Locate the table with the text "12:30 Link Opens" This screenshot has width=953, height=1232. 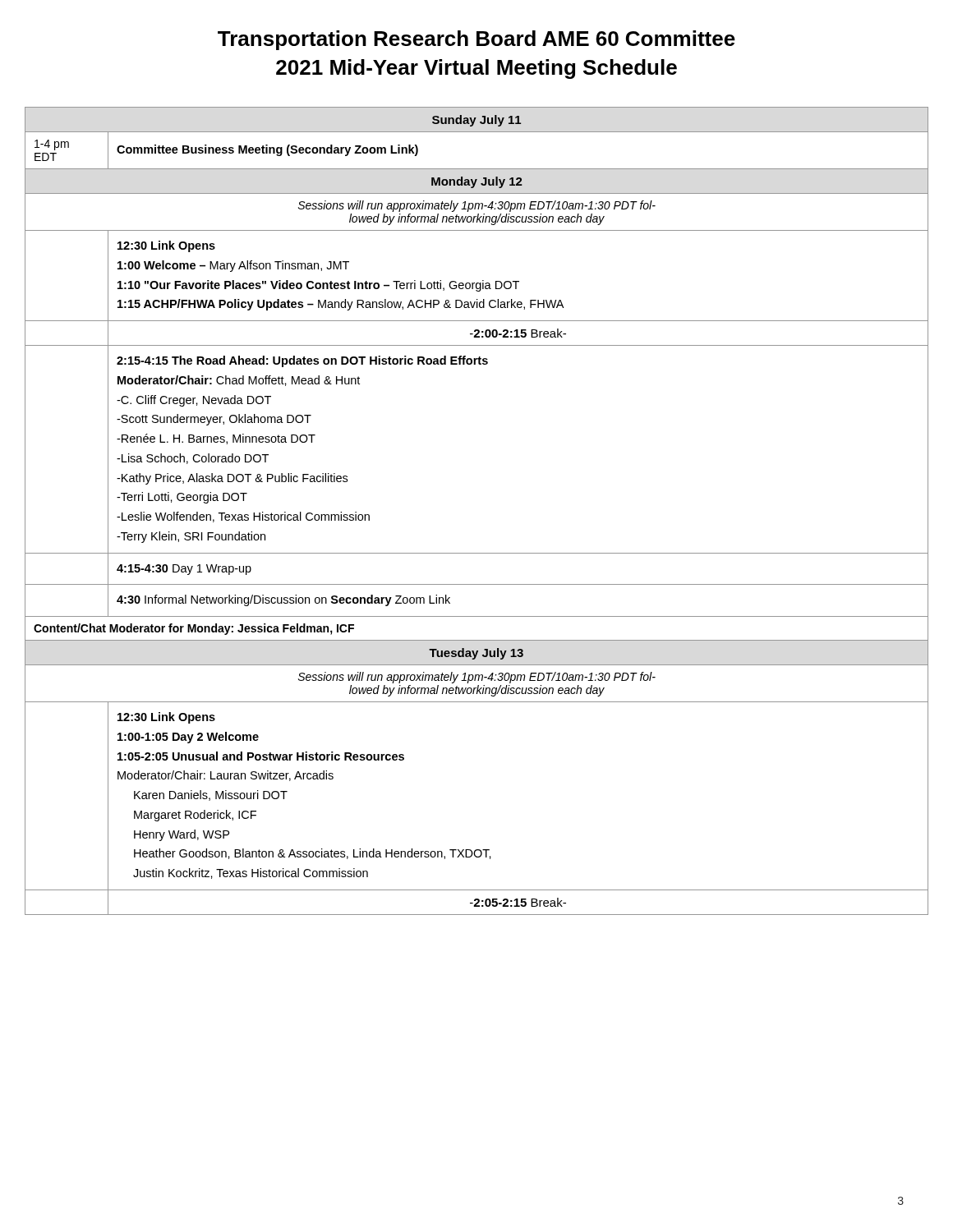point(476,511)
